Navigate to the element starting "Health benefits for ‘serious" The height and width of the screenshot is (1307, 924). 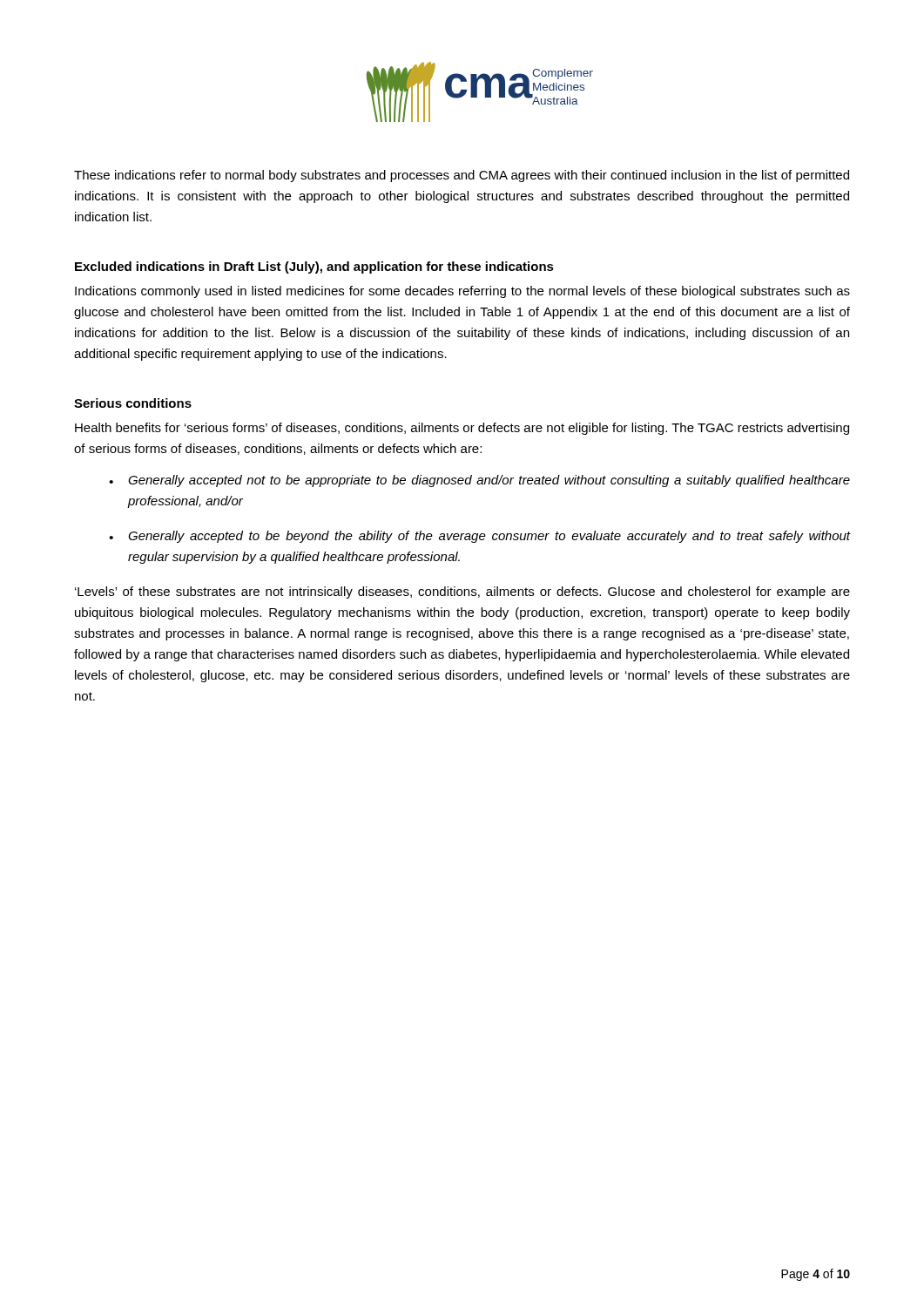pos(462,438)
